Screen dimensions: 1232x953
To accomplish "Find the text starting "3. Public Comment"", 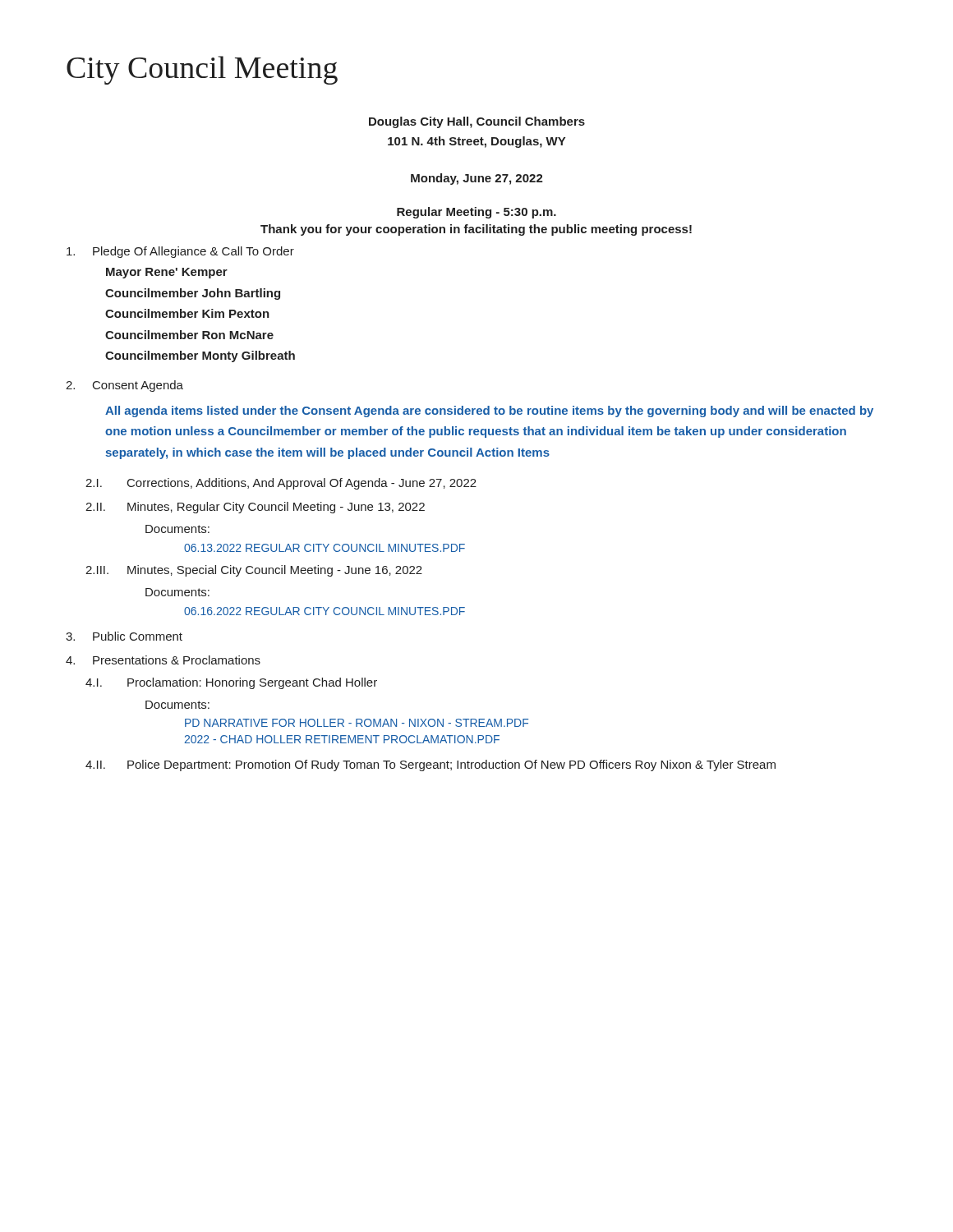I will (124, 636).
